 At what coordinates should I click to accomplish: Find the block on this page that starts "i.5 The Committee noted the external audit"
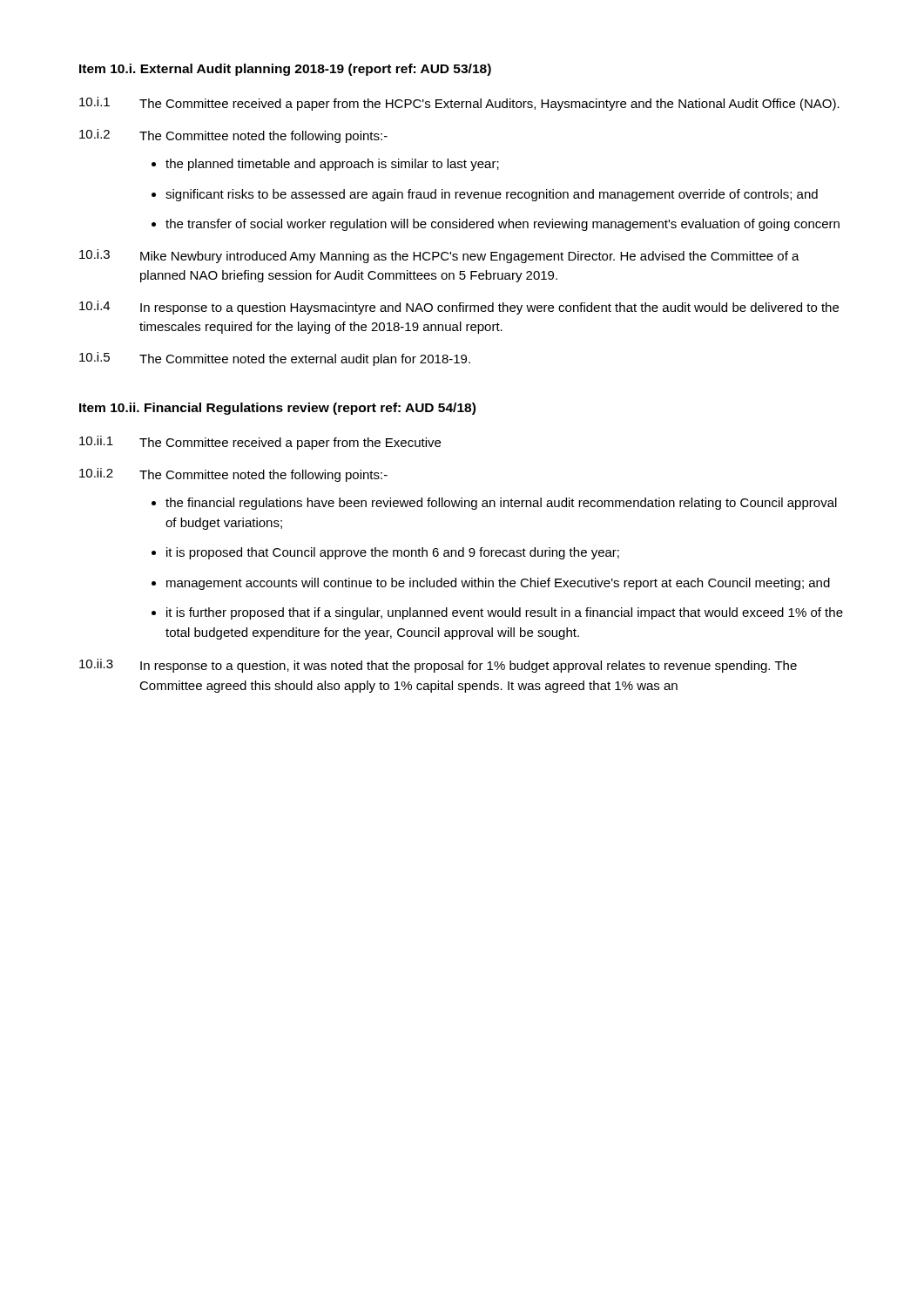[462, 359]
